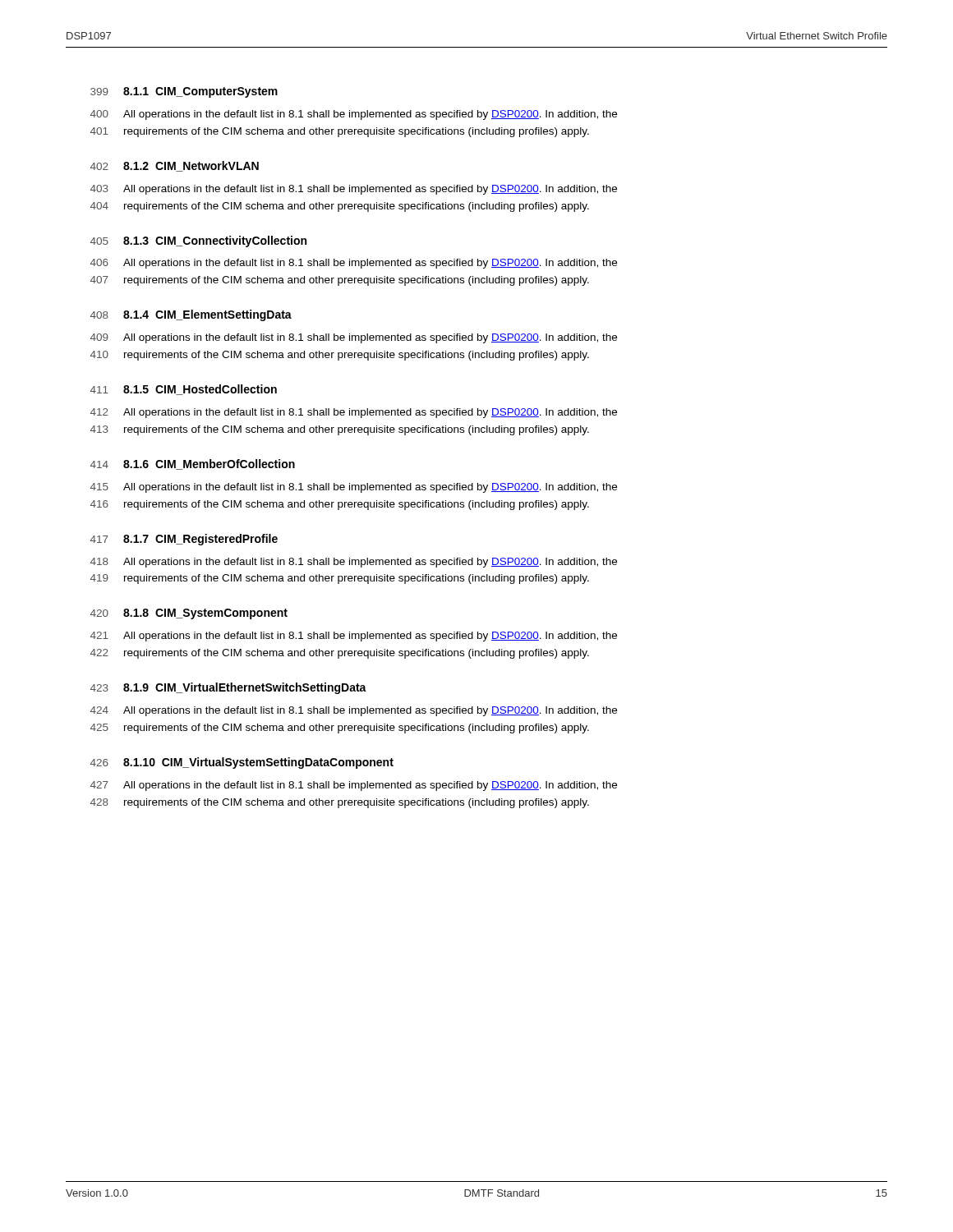Navigate to the region starting "412 All operations in the default list"

476,421
